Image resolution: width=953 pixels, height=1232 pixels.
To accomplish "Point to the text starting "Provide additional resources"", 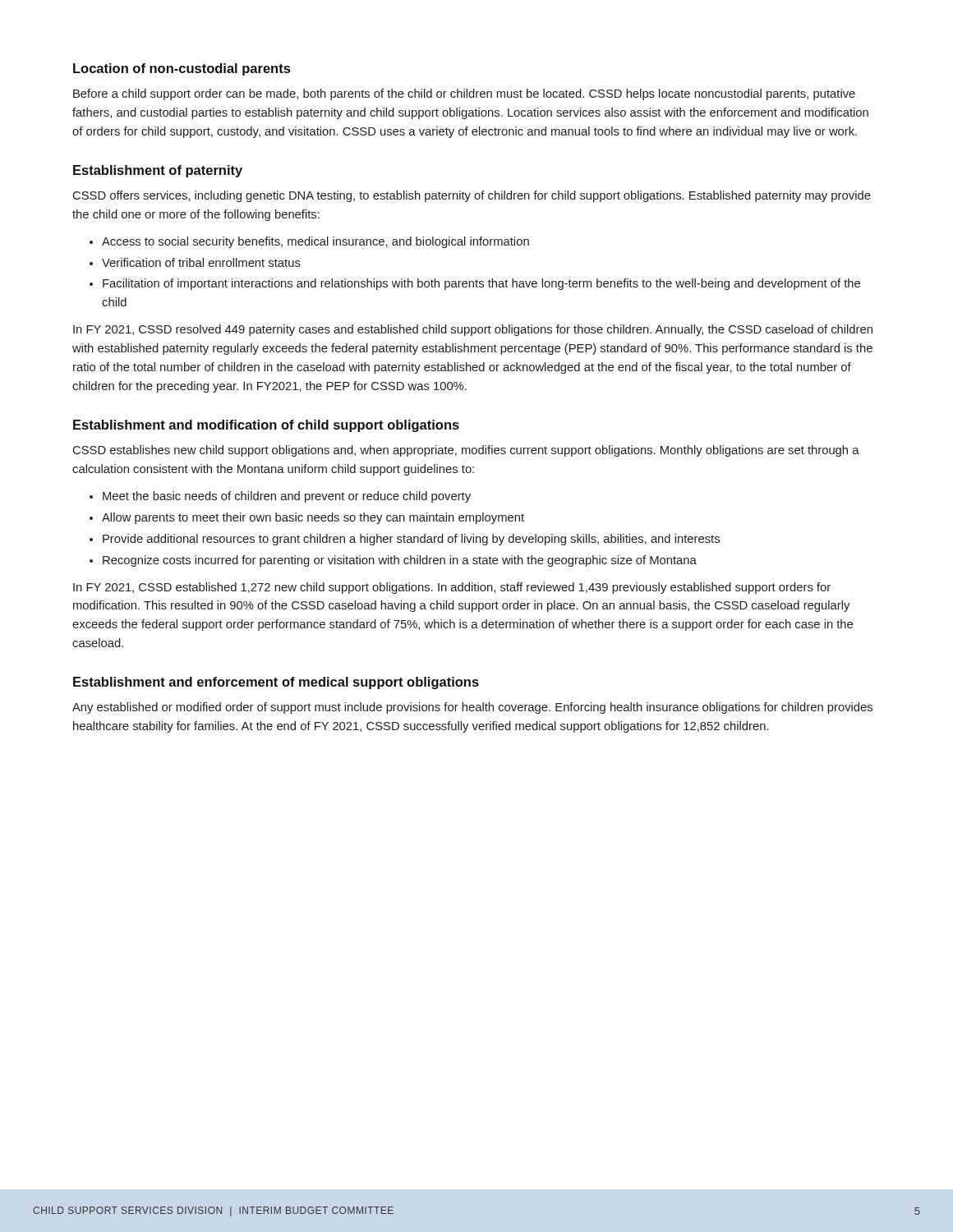I will click(x=411, y=539).
